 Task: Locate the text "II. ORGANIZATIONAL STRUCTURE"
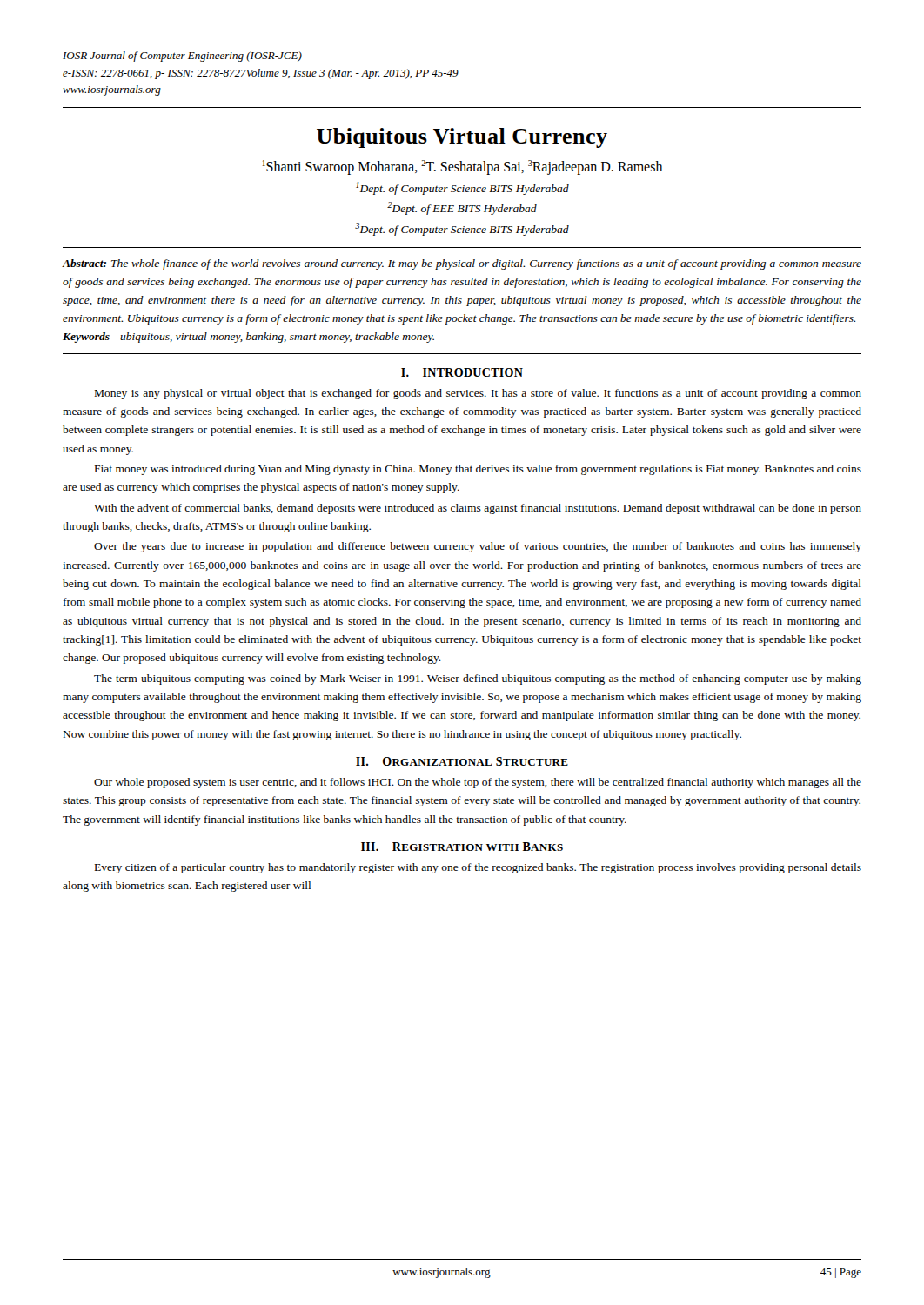click(462, 762)
